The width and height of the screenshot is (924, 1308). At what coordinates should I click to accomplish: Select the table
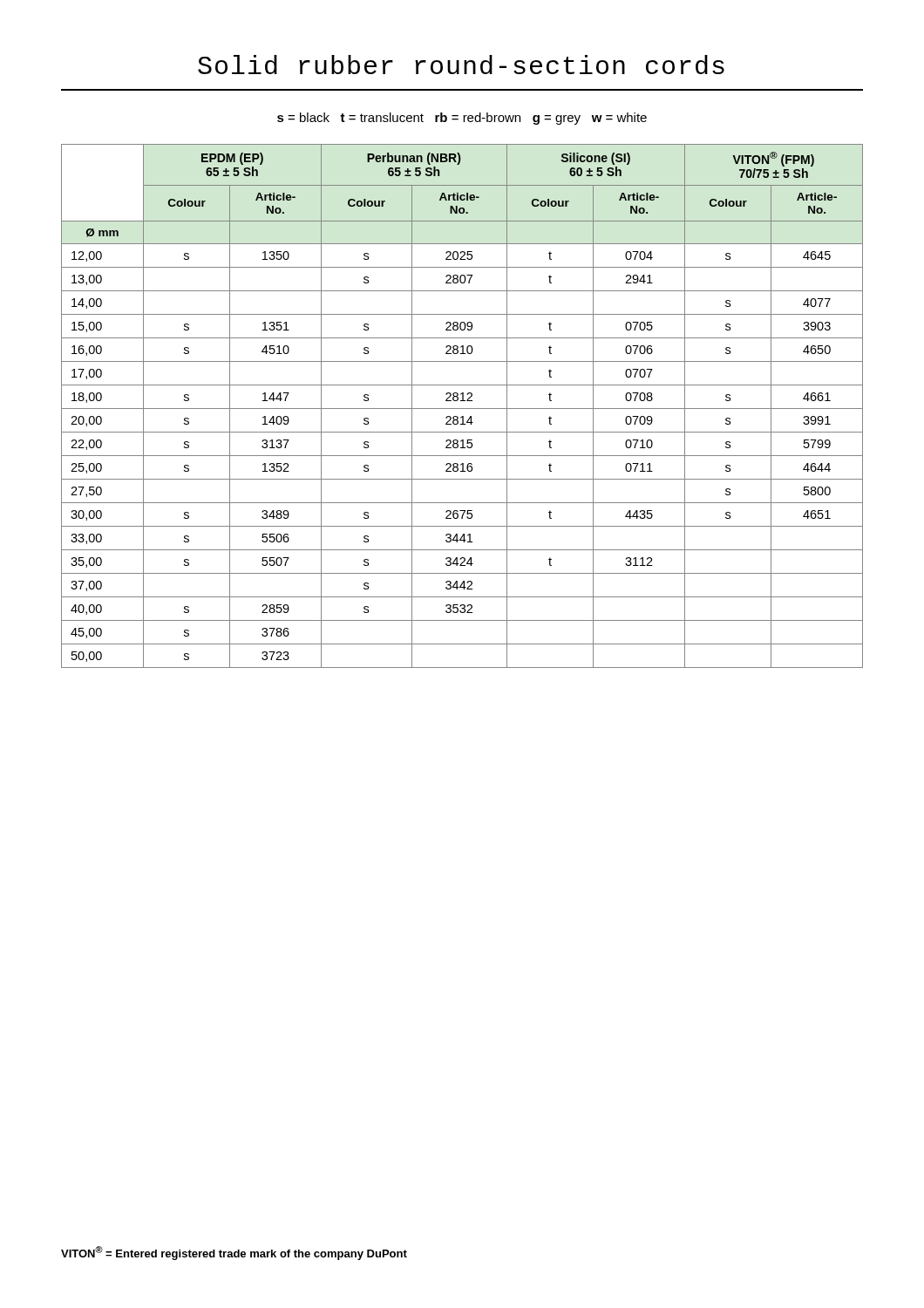click(462, 406)
